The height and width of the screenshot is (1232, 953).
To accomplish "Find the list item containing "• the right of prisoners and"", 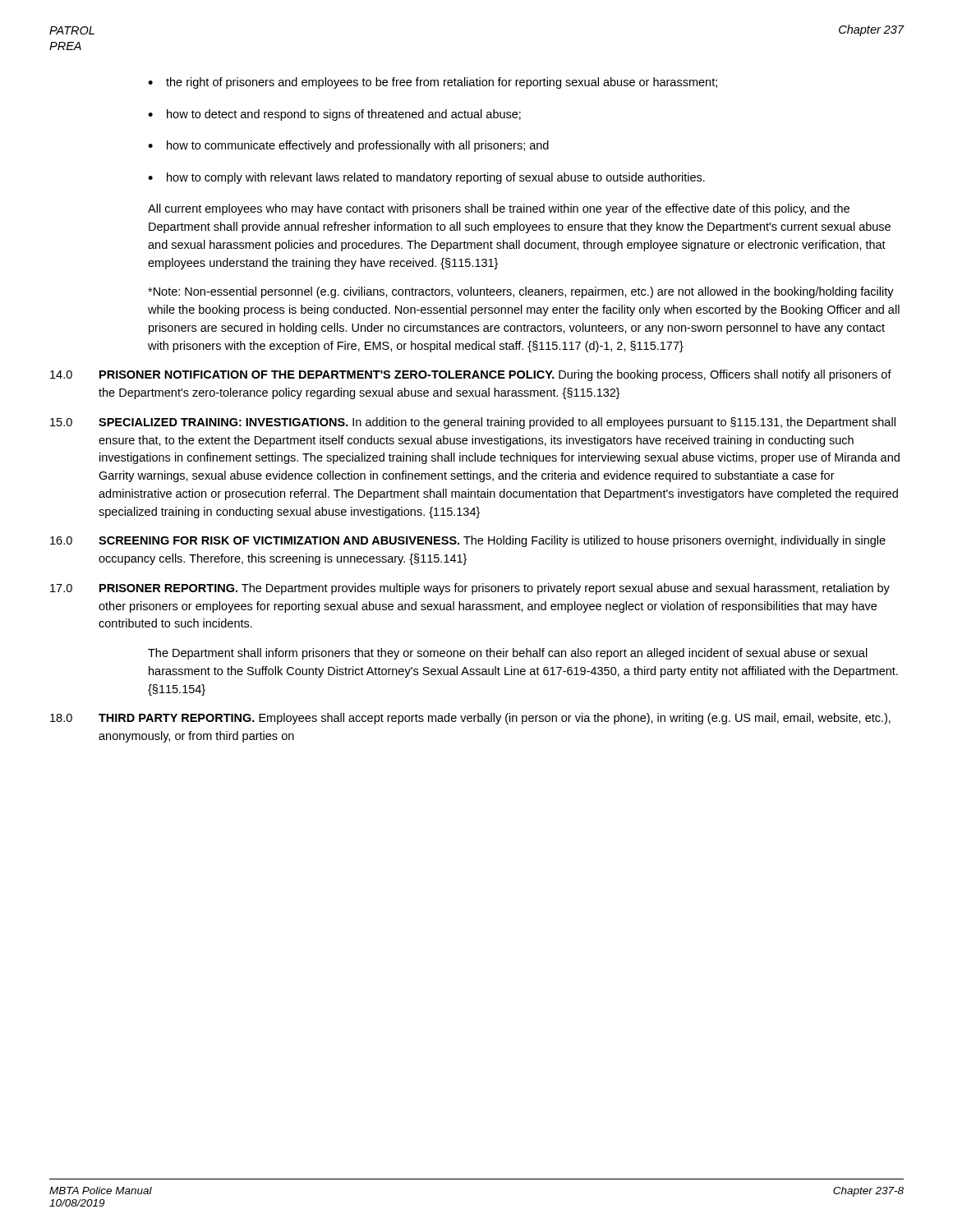I will pyautogui.click(x=526, y=83).
